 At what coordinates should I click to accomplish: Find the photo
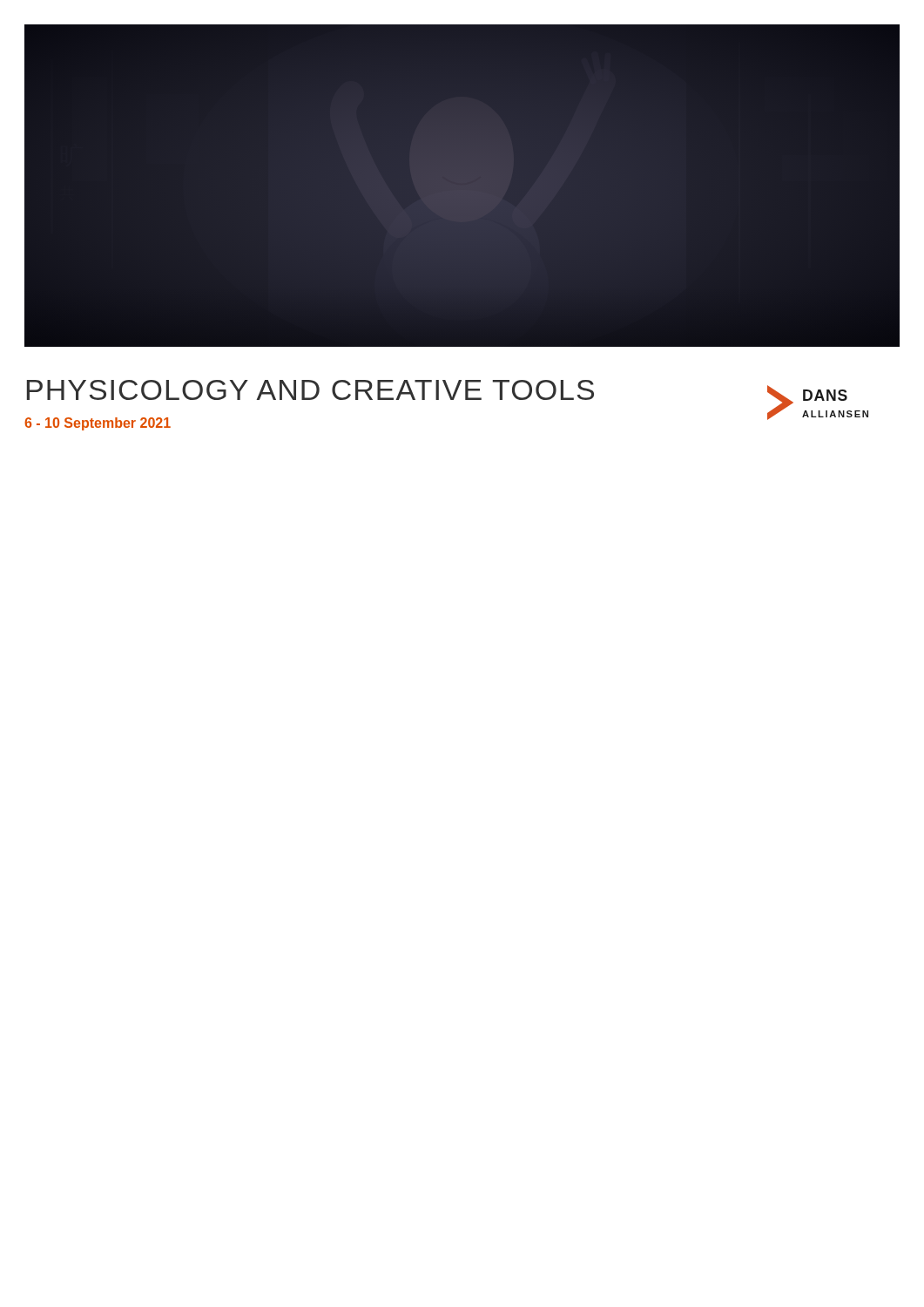click(462, 186)
